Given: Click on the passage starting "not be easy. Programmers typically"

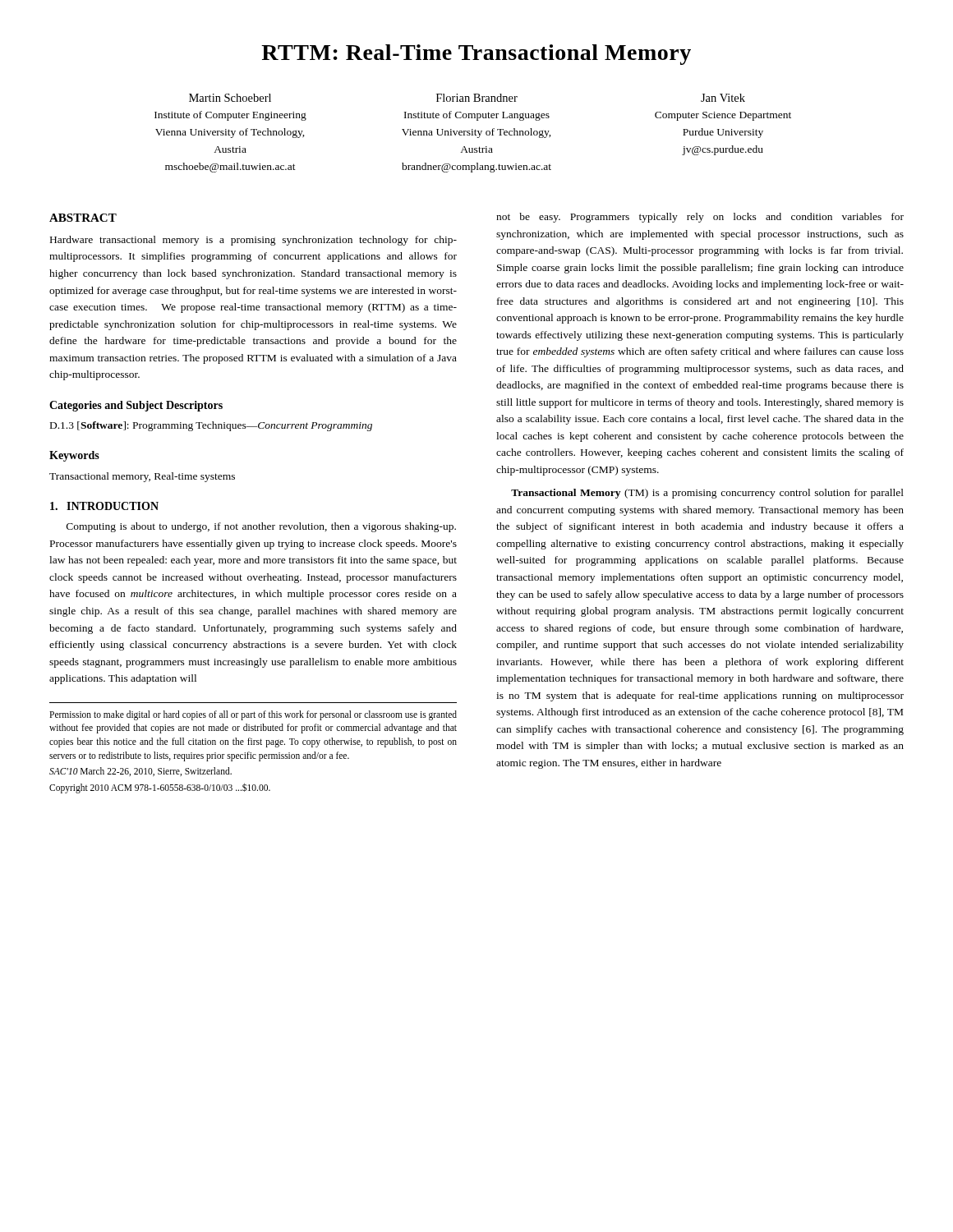Looking at the screenshot, I should (700, 490).
